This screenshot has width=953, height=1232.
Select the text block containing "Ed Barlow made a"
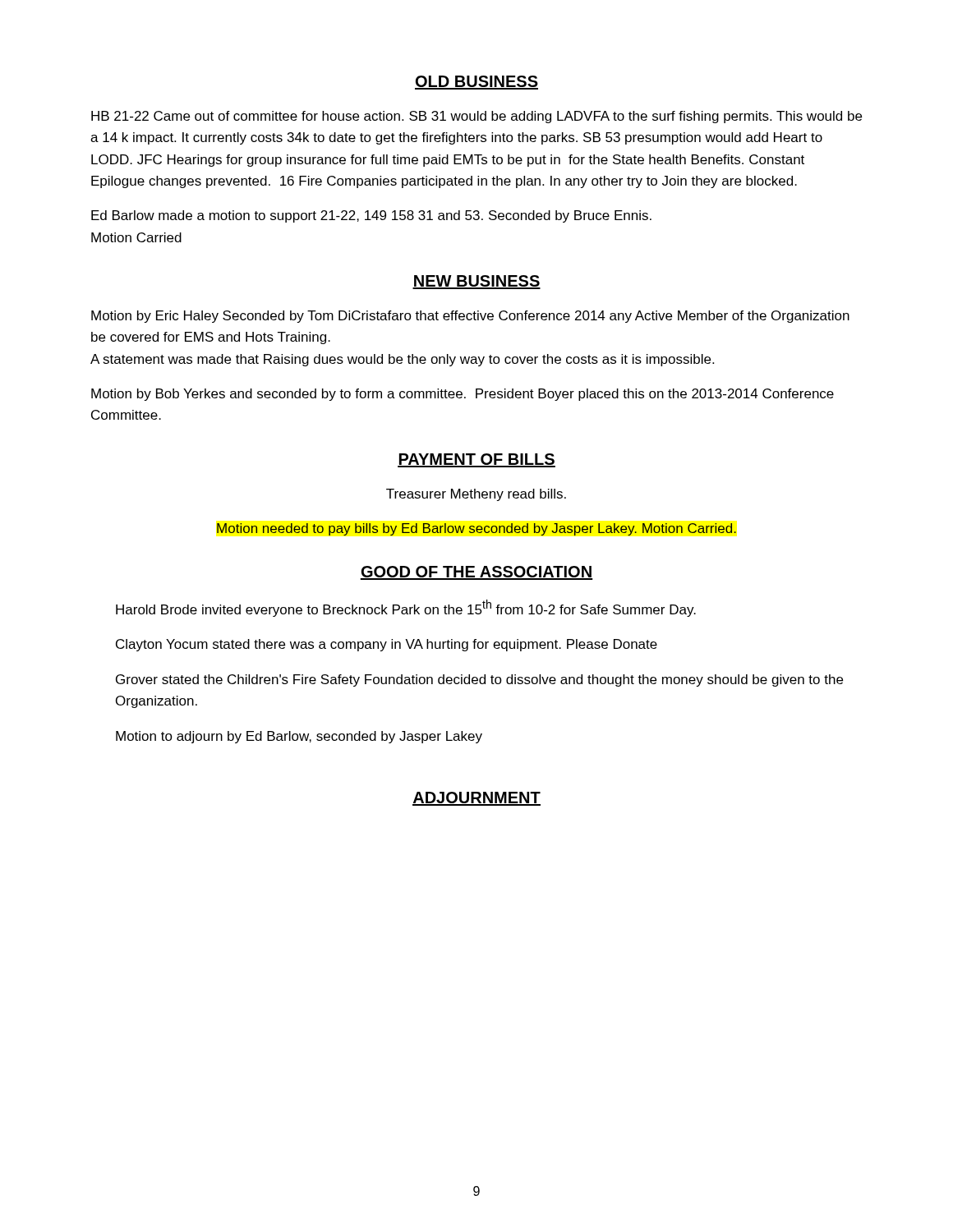coord(371,227)
